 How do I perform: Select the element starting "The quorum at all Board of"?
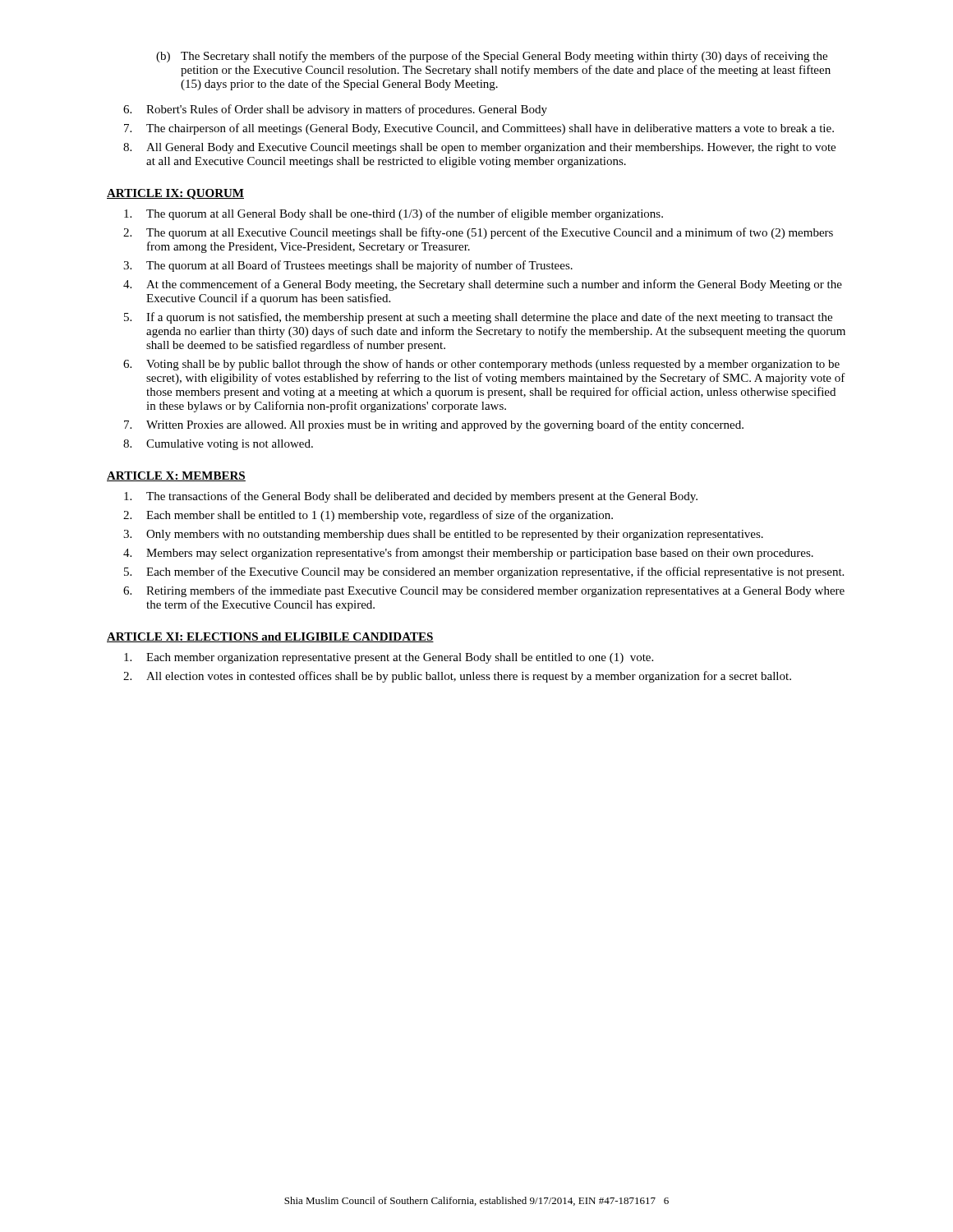(x=496, y=266)
